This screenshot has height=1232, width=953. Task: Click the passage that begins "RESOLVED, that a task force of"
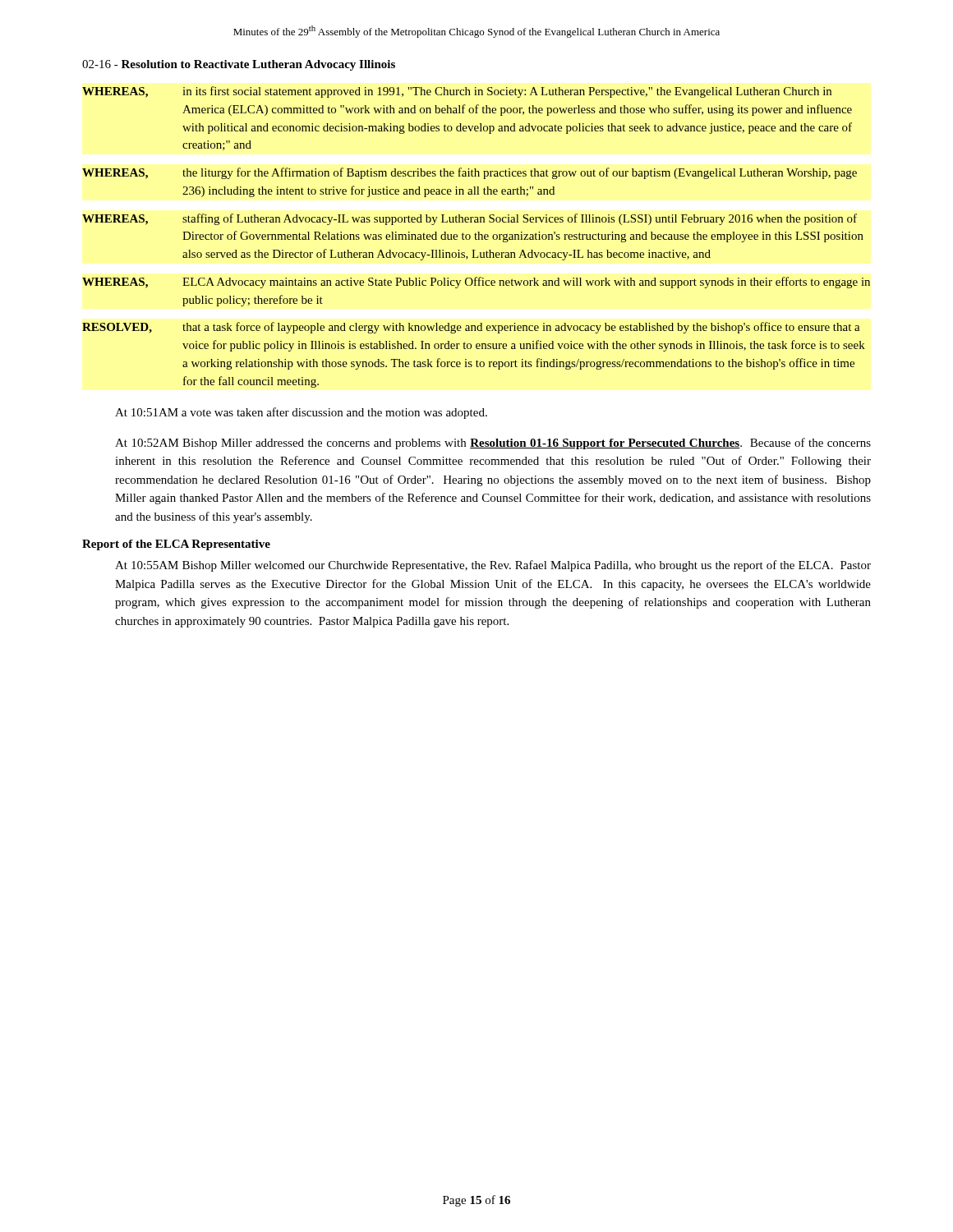pos(476,355)
